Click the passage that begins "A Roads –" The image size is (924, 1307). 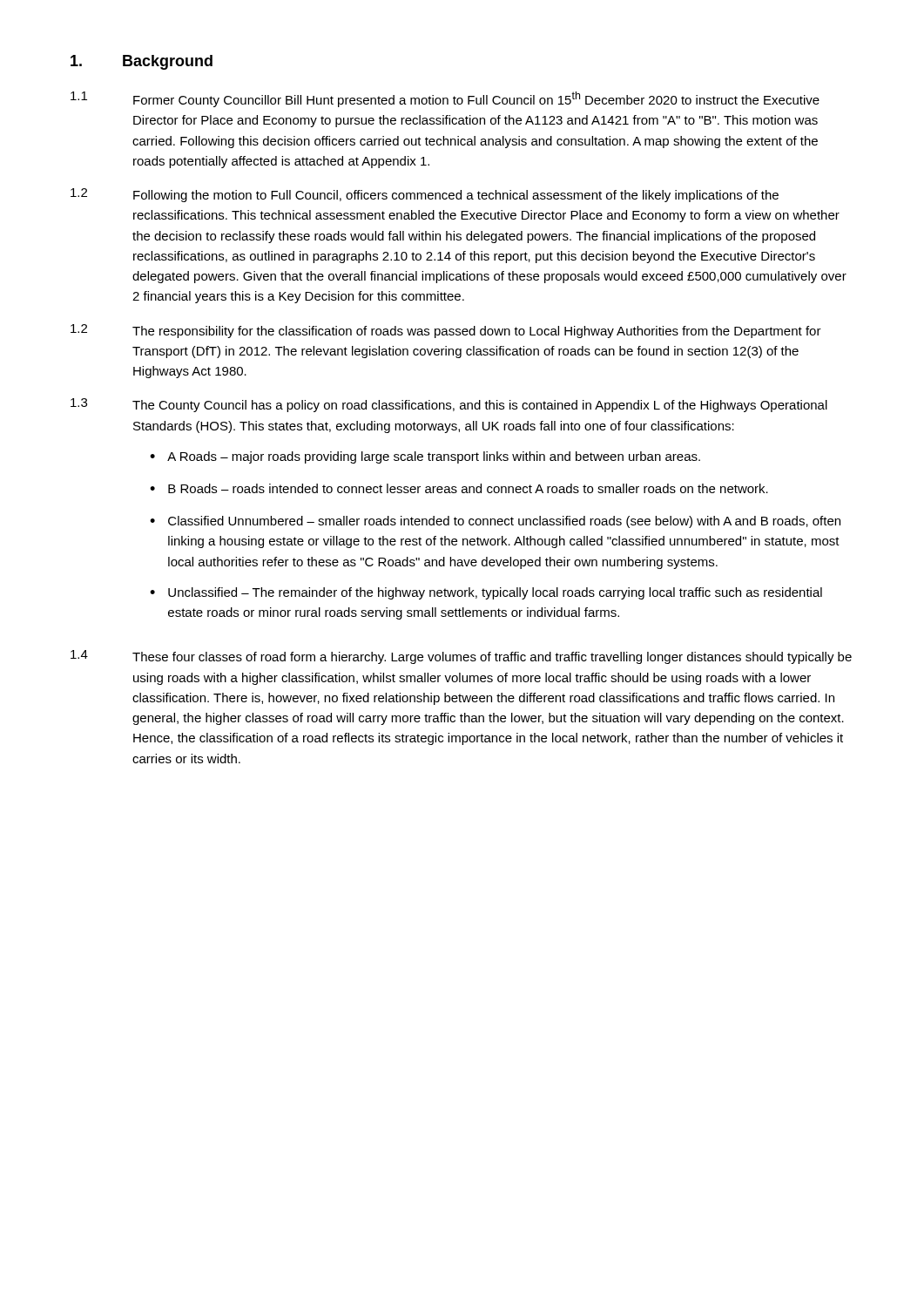point(511,456)
